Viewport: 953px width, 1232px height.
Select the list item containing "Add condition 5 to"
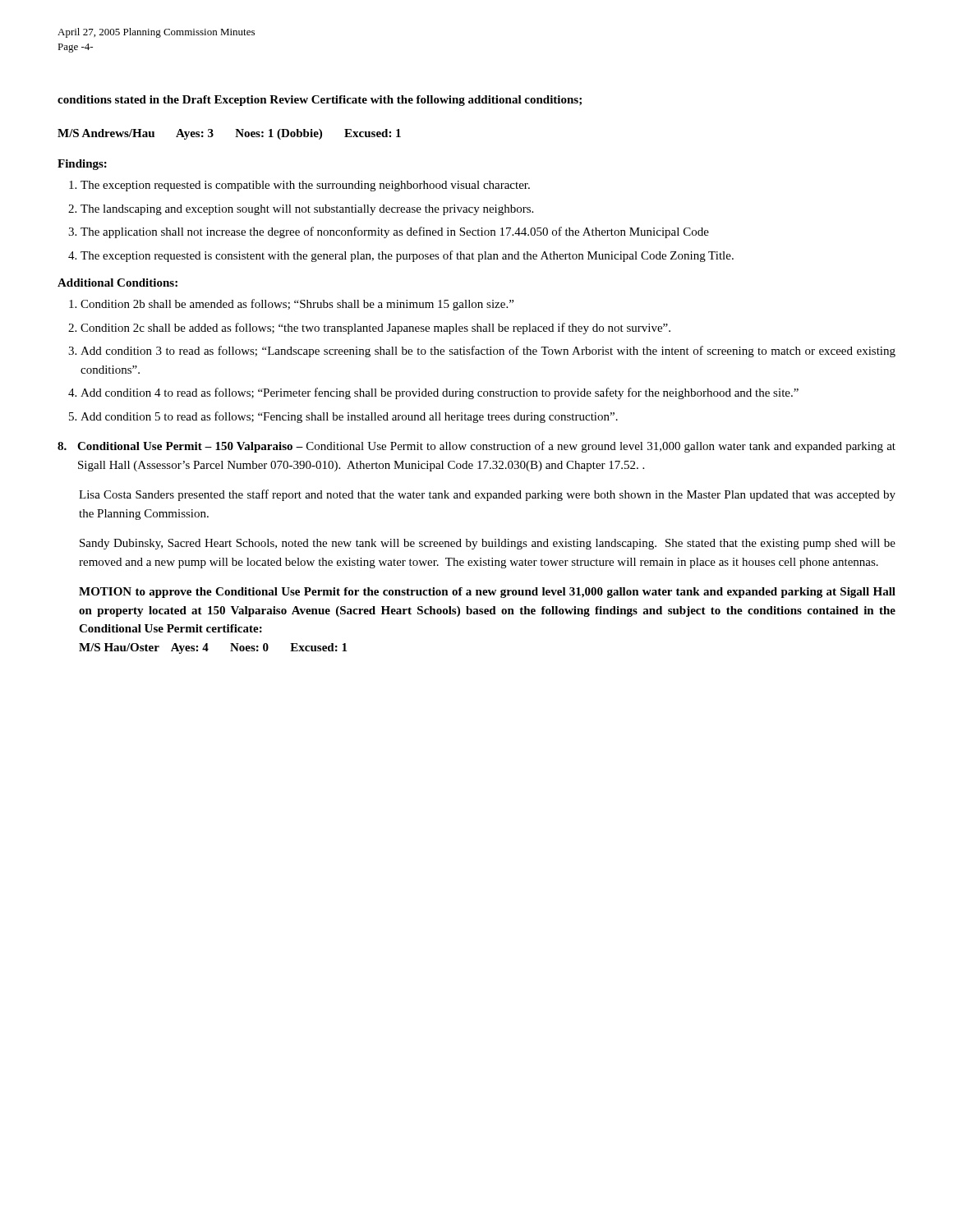[488, 416]
